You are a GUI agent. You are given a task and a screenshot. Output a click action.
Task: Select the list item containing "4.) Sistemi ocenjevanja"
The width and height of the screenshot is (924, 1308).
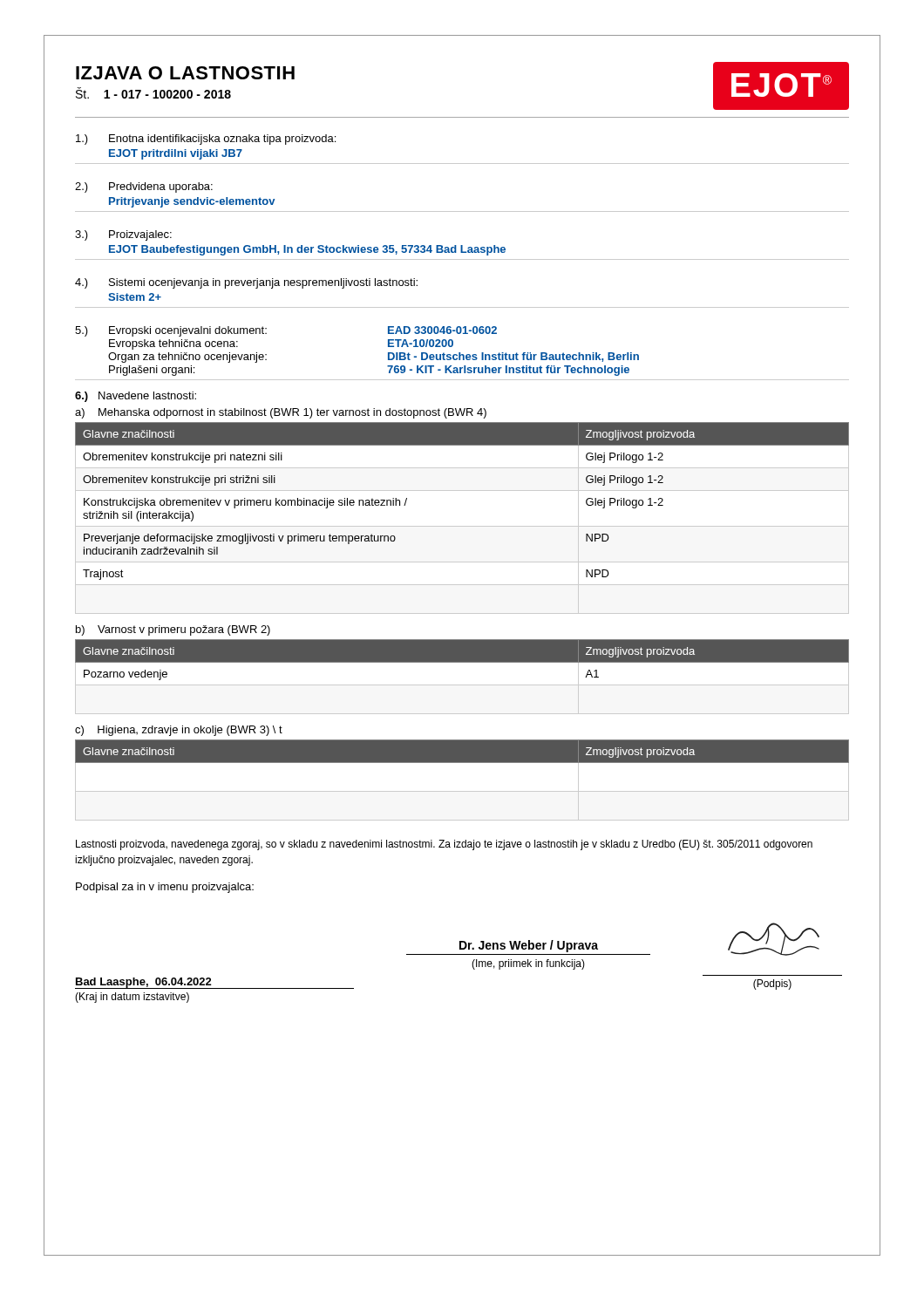pos(246,283)
